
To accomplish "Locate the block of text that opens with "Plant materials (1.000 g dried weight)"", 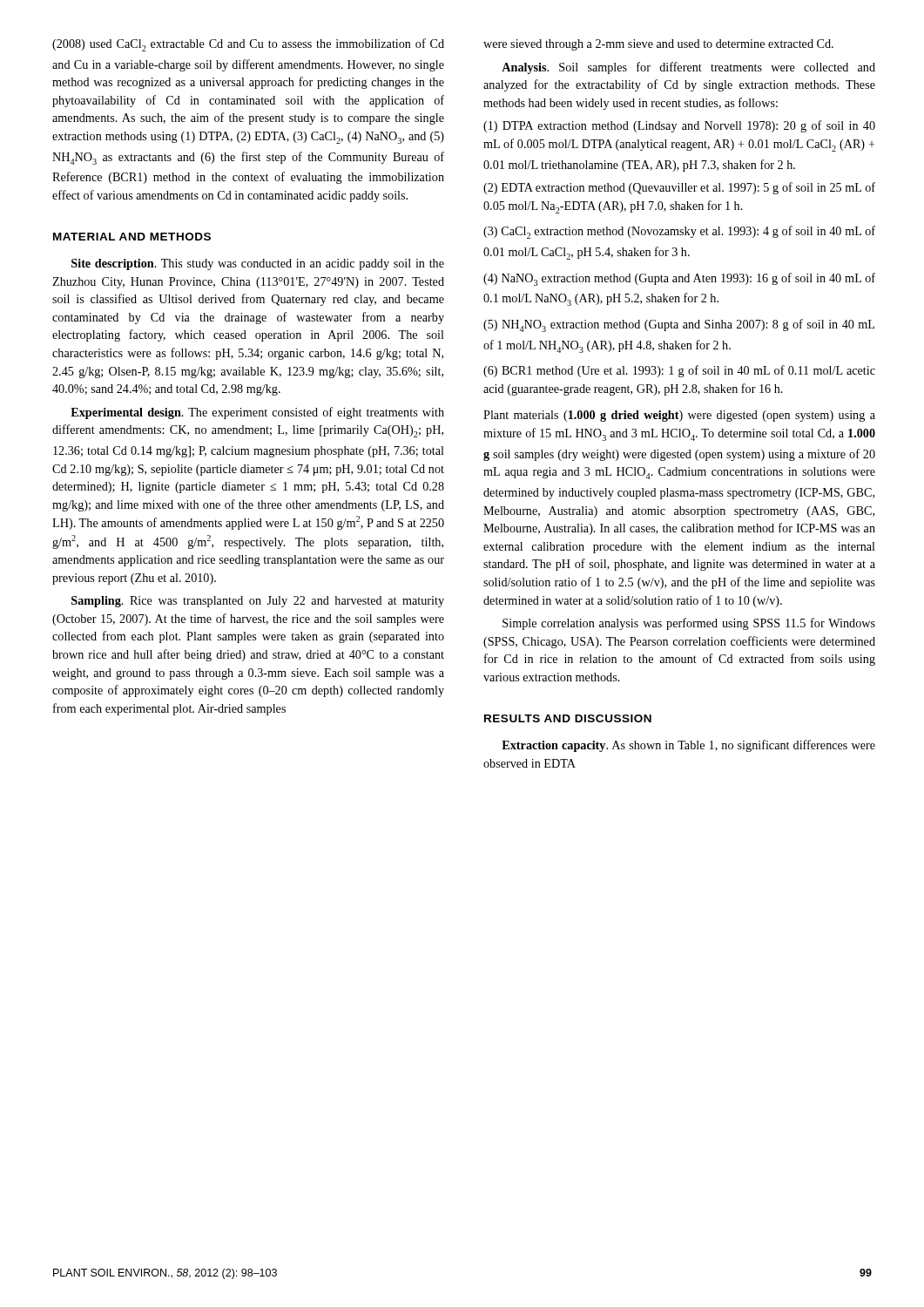I will pos(679,508).
